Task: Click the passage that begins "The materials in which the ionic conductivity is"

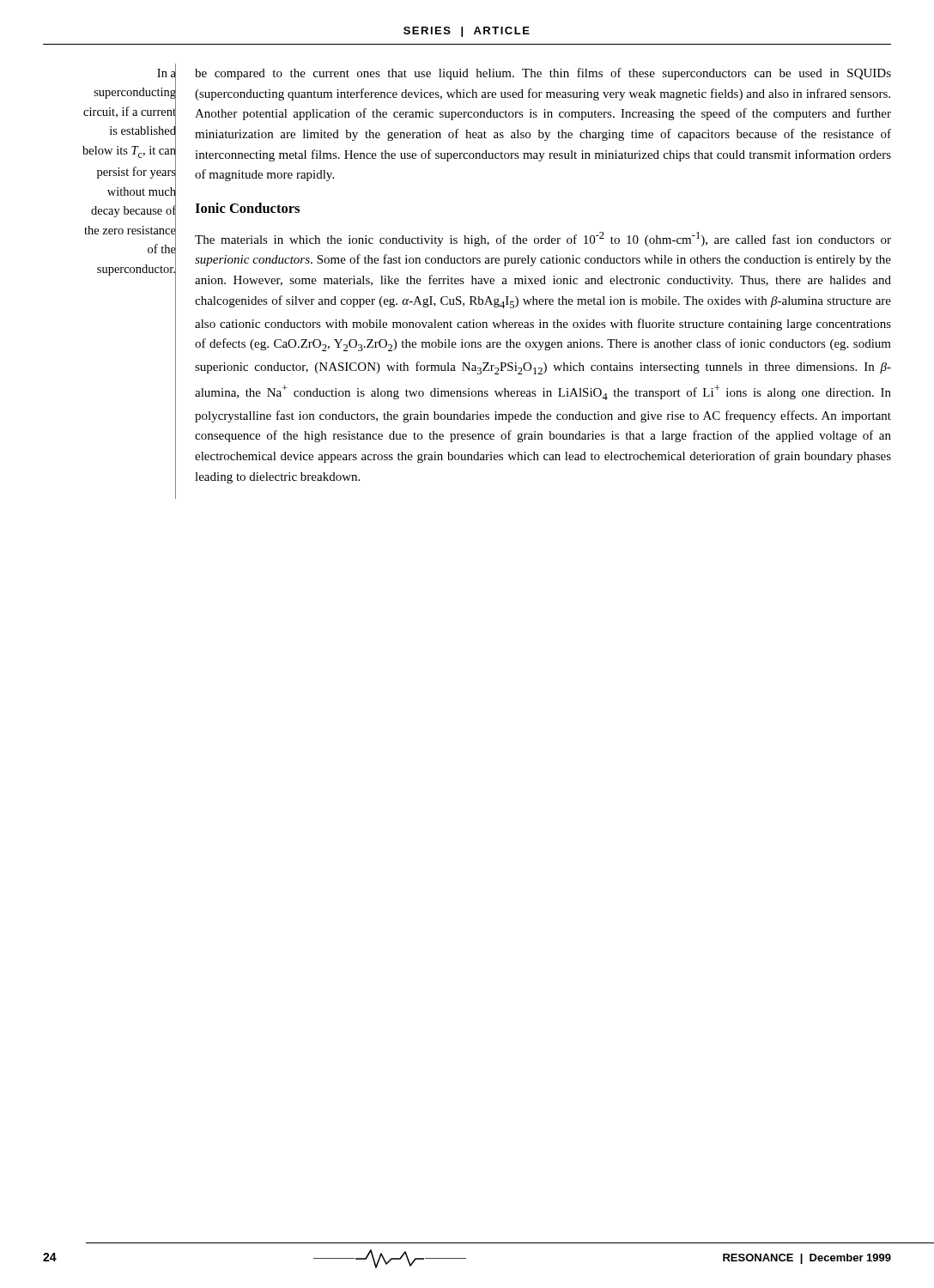Action: pos(543,357)
